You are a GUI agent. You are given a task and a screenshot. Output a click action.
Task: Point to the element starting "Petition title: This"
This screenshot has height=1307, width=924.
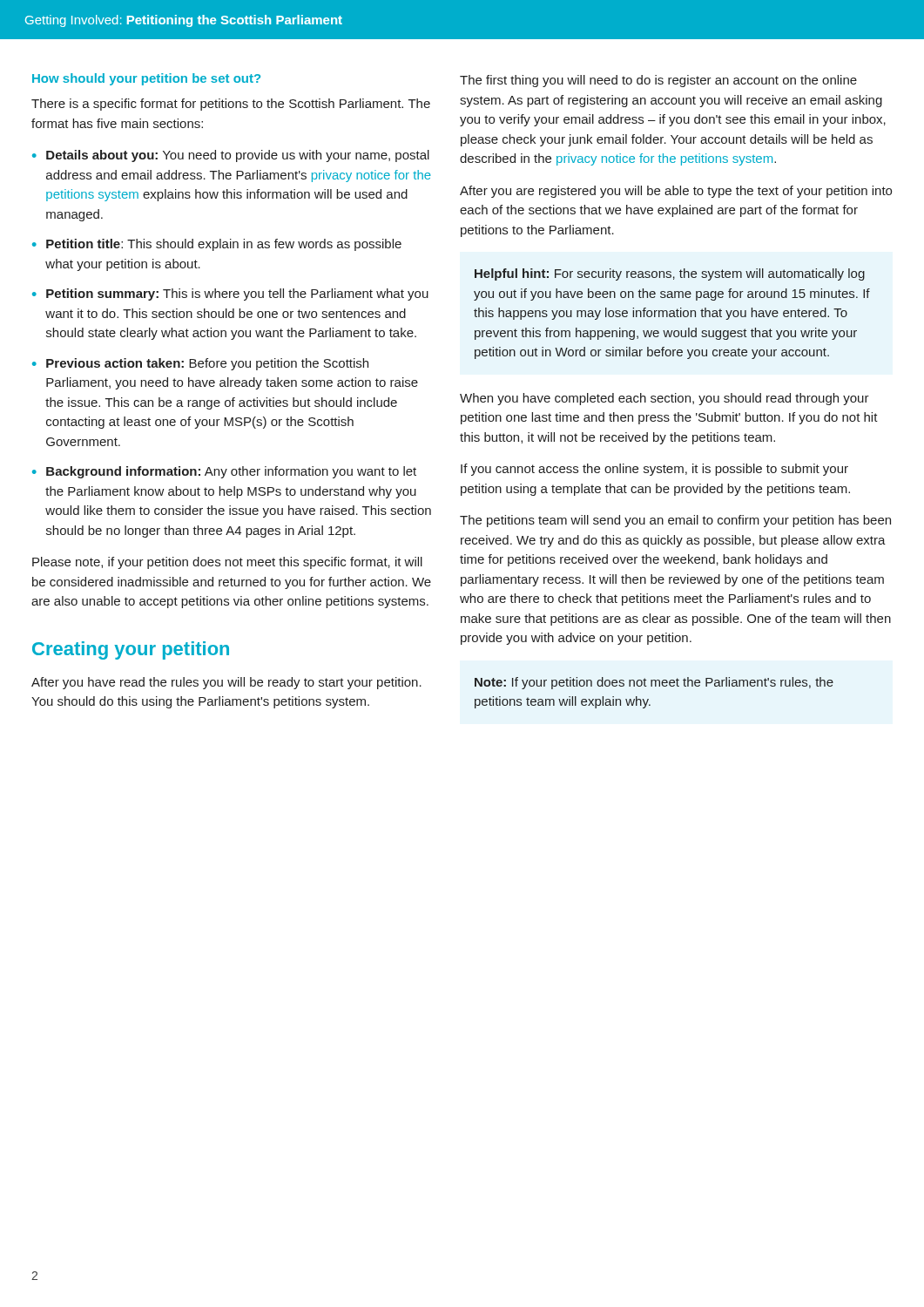[239, 254]
